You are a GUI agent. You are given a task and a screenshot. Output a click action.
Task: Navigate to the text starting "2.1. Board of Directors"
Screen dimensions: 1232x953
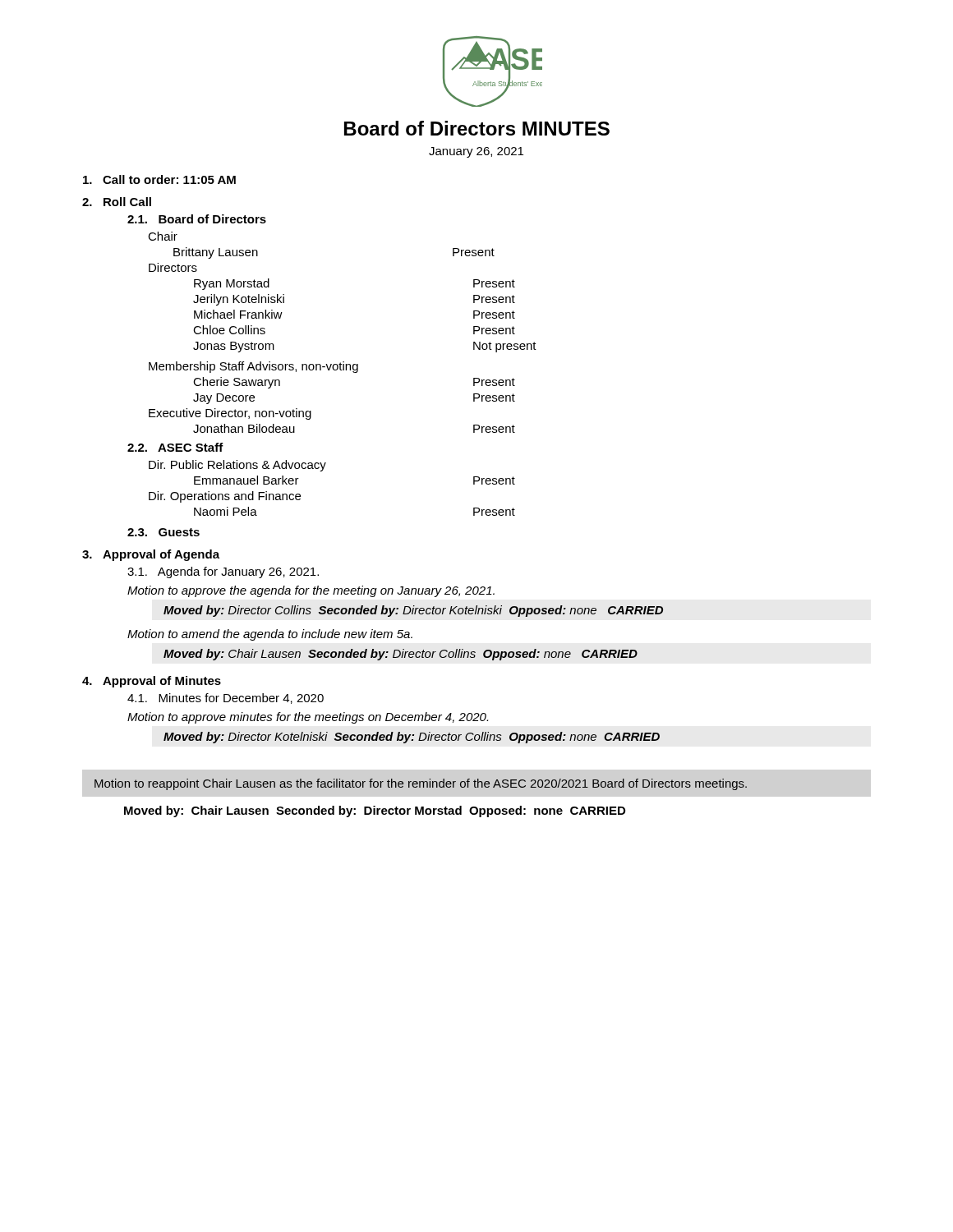click(x=197, y=219)
